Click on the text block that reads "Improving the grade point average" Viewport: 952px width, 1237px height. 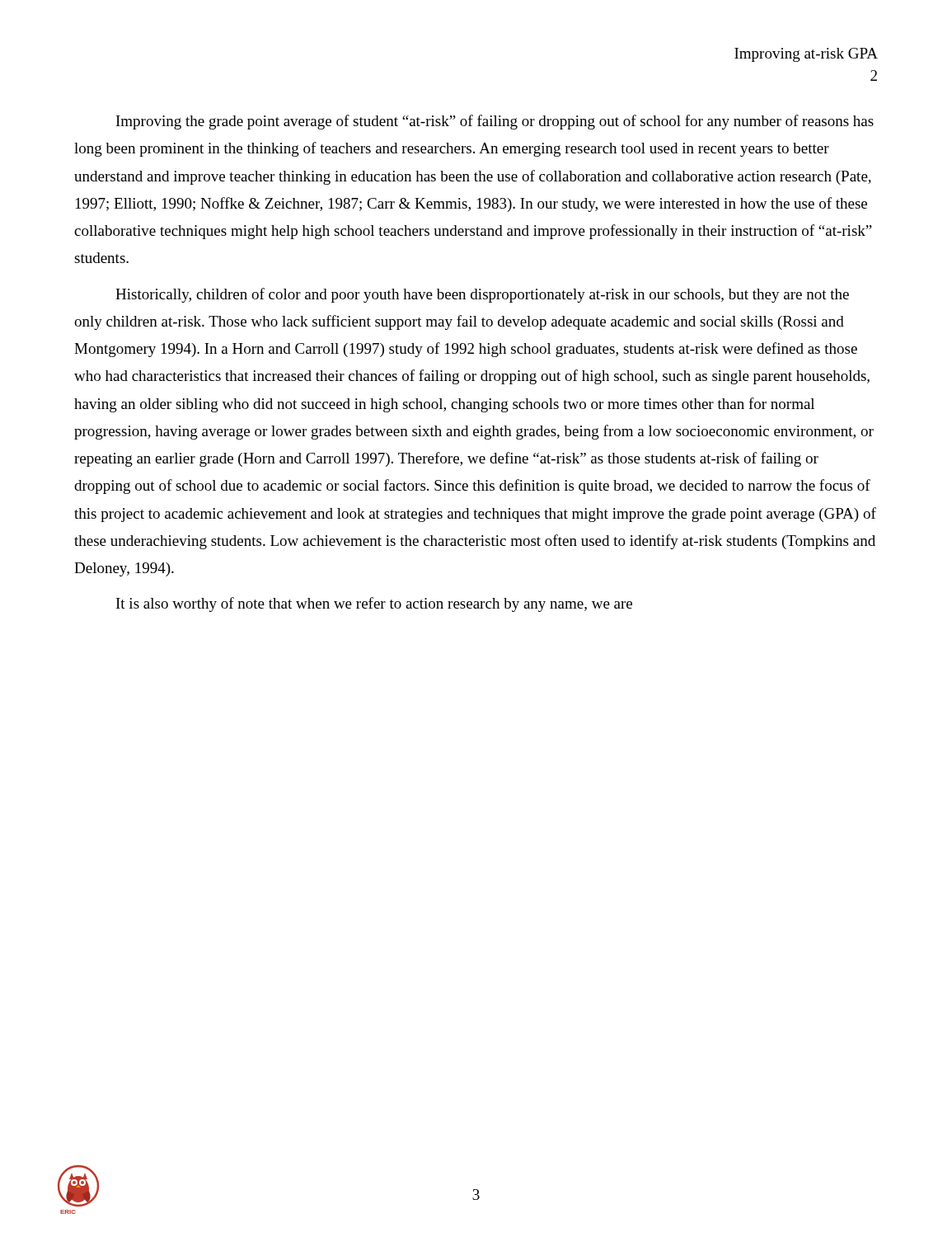(476, 362)
